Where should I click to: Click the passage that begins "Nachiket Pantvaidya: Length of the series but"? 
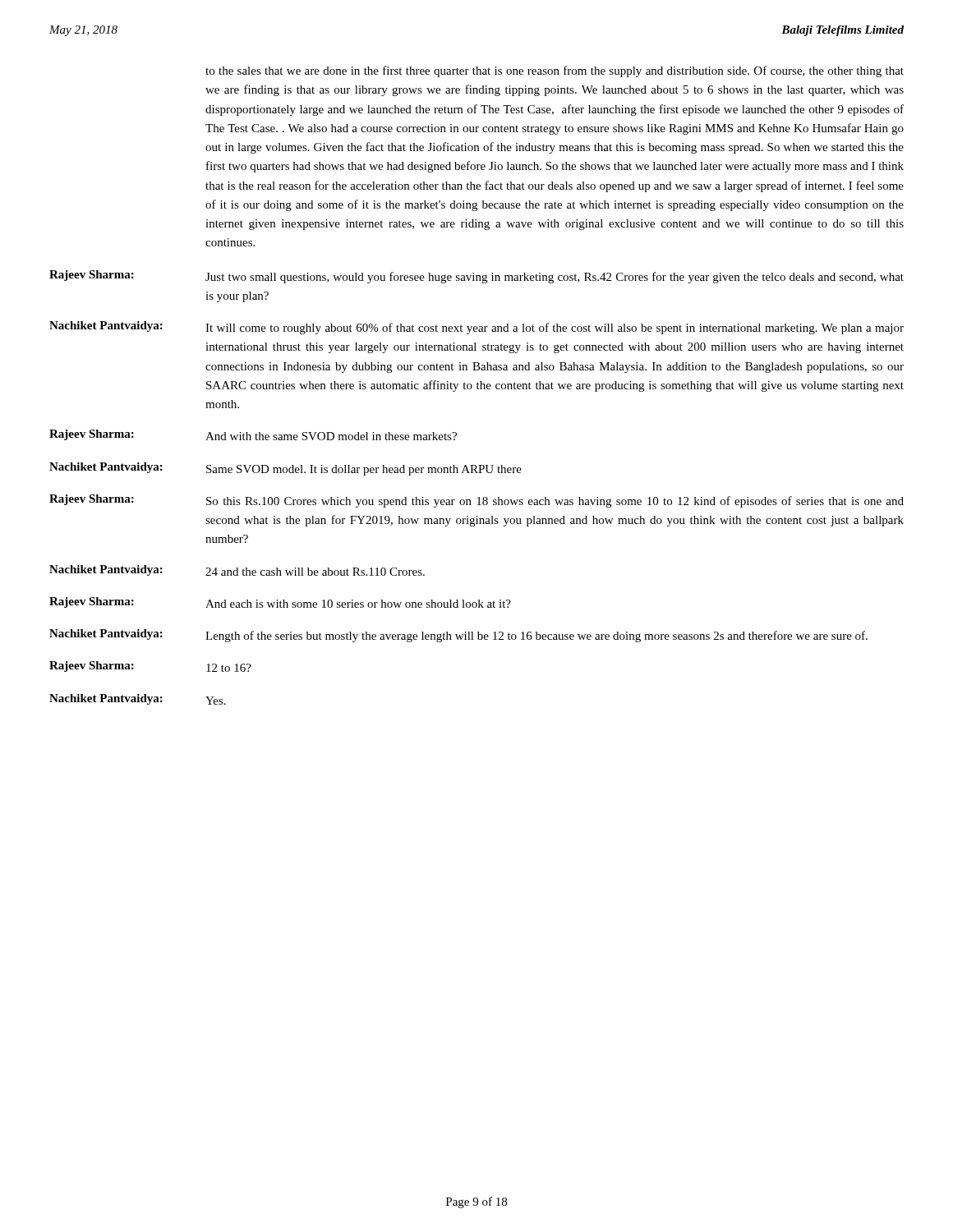[476, 636]
